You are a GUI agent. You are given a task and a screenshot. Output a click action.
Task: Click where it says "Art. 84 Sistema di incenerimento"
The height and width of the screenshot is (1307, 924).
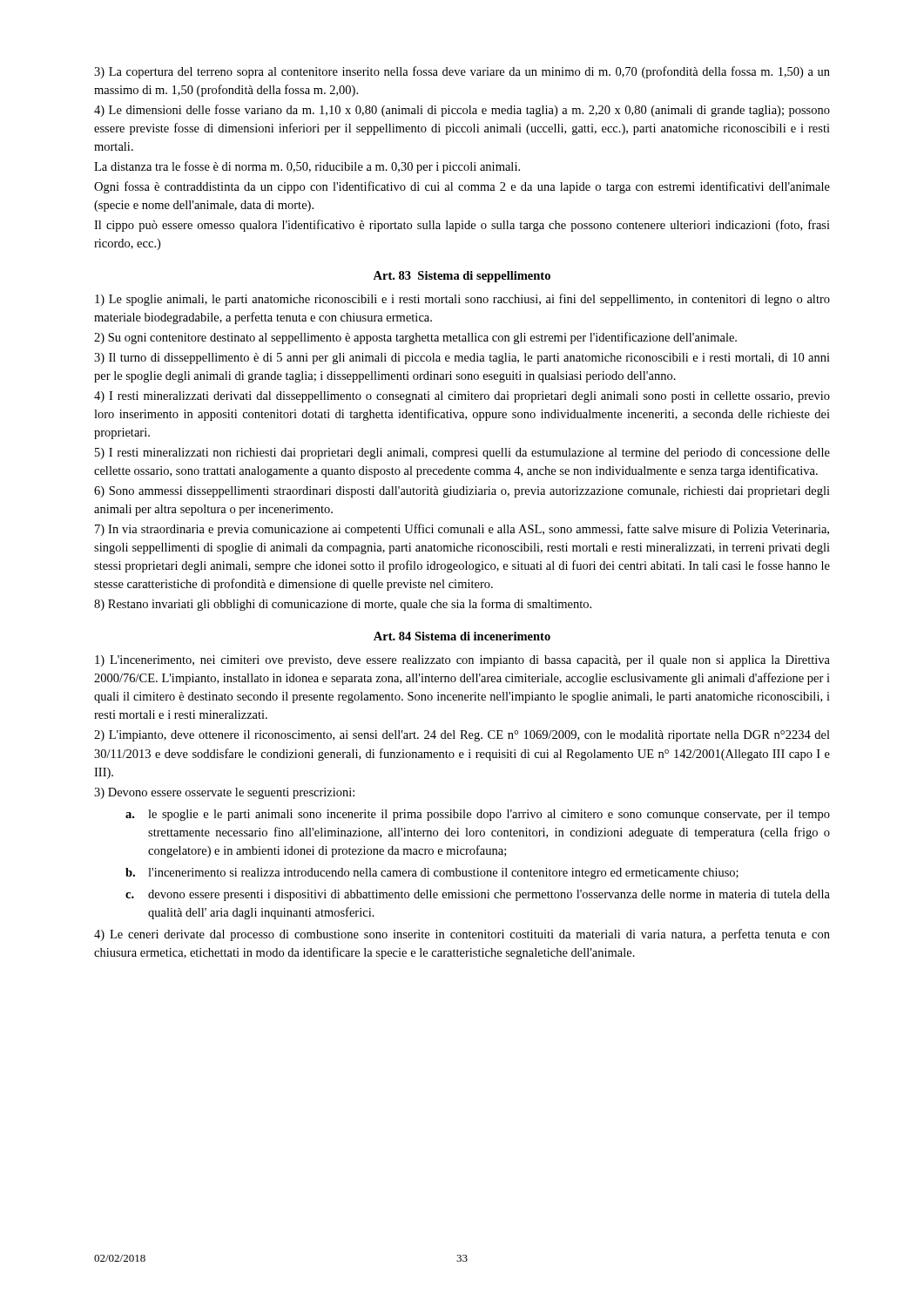point(462,636)
